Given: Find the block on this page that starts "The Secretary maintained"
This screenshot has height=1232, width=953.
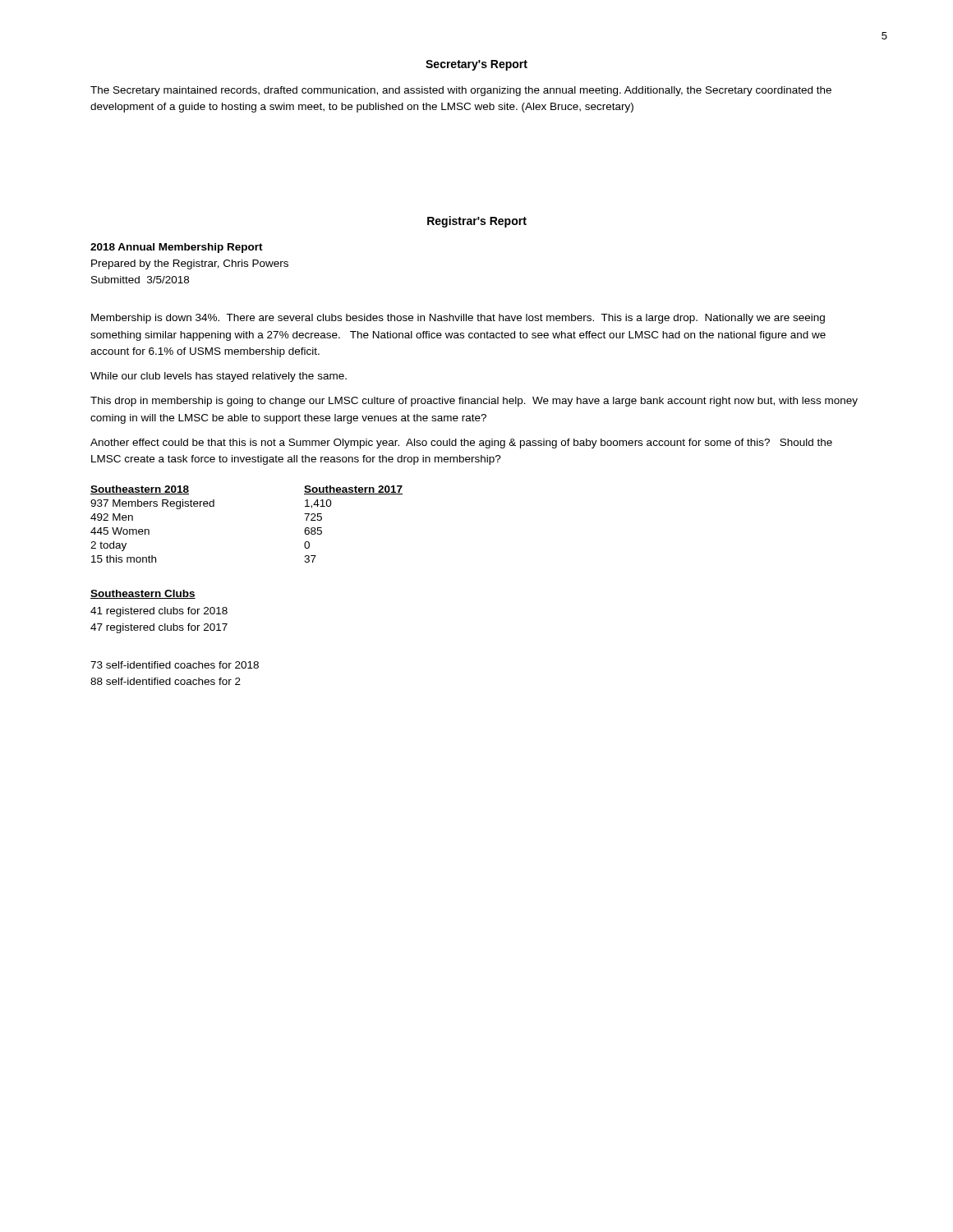Looking at the screenshot, I should pyautogui.click(x=461, y=98).
